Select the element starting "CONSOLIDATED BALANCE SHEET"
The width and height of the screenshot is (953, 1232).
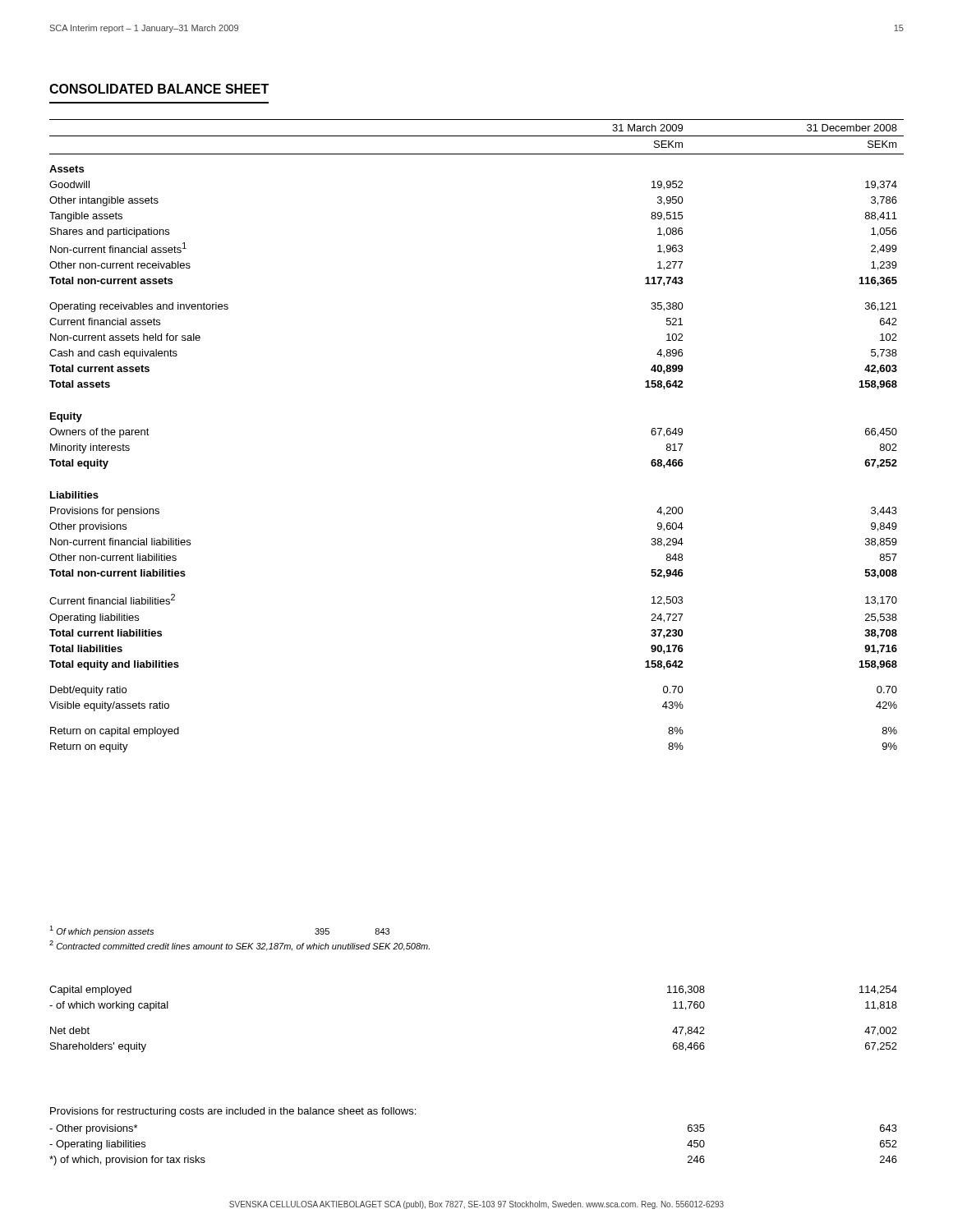tap(159, 93)
